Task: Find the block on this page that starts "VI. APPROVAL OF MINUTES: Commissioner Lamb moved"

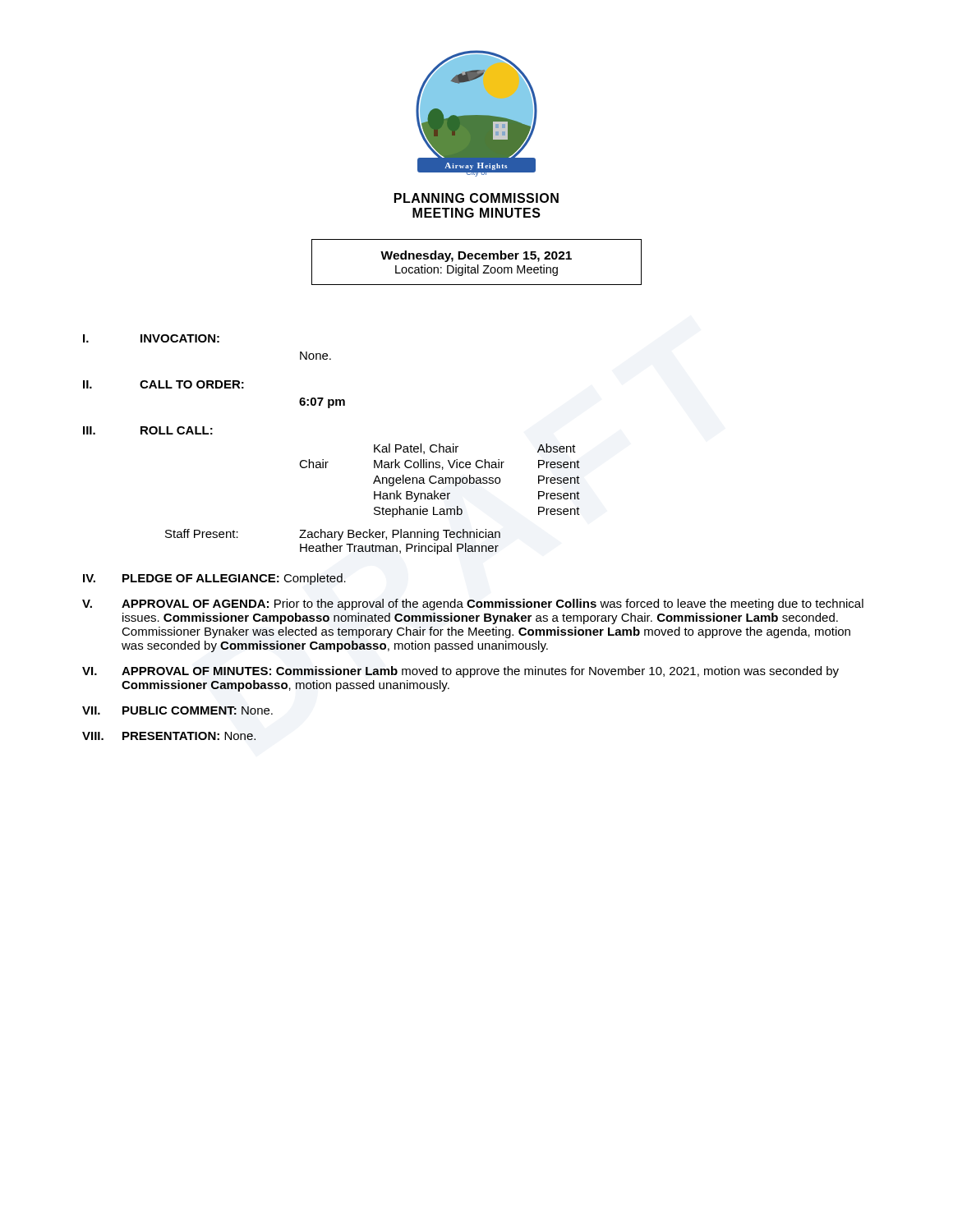Action: click(x=476, y=678)
